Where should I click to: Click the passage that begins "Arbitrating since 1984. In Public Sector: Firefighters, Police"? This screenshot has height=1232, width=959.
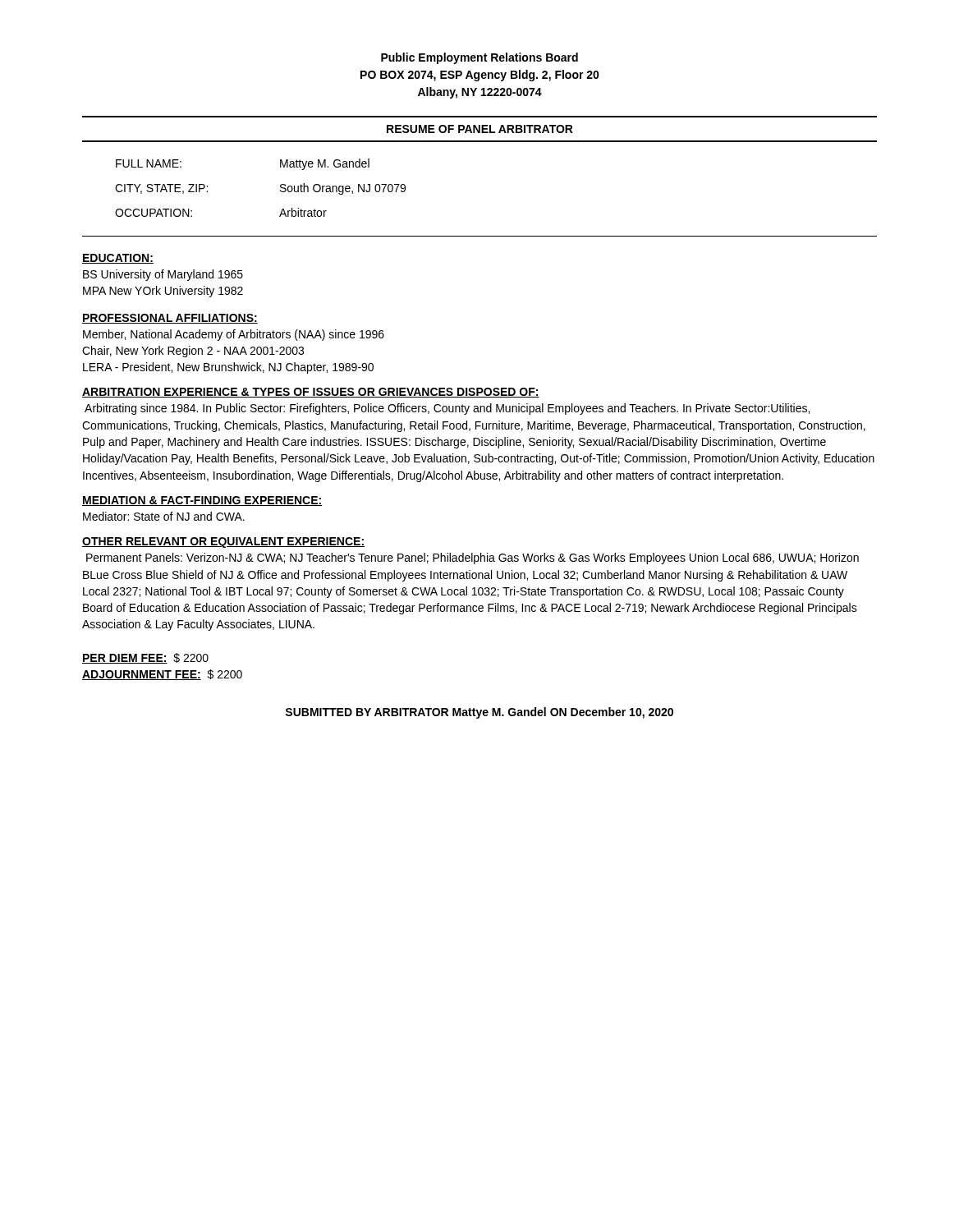pyautogui.click(x=478, y=442)
